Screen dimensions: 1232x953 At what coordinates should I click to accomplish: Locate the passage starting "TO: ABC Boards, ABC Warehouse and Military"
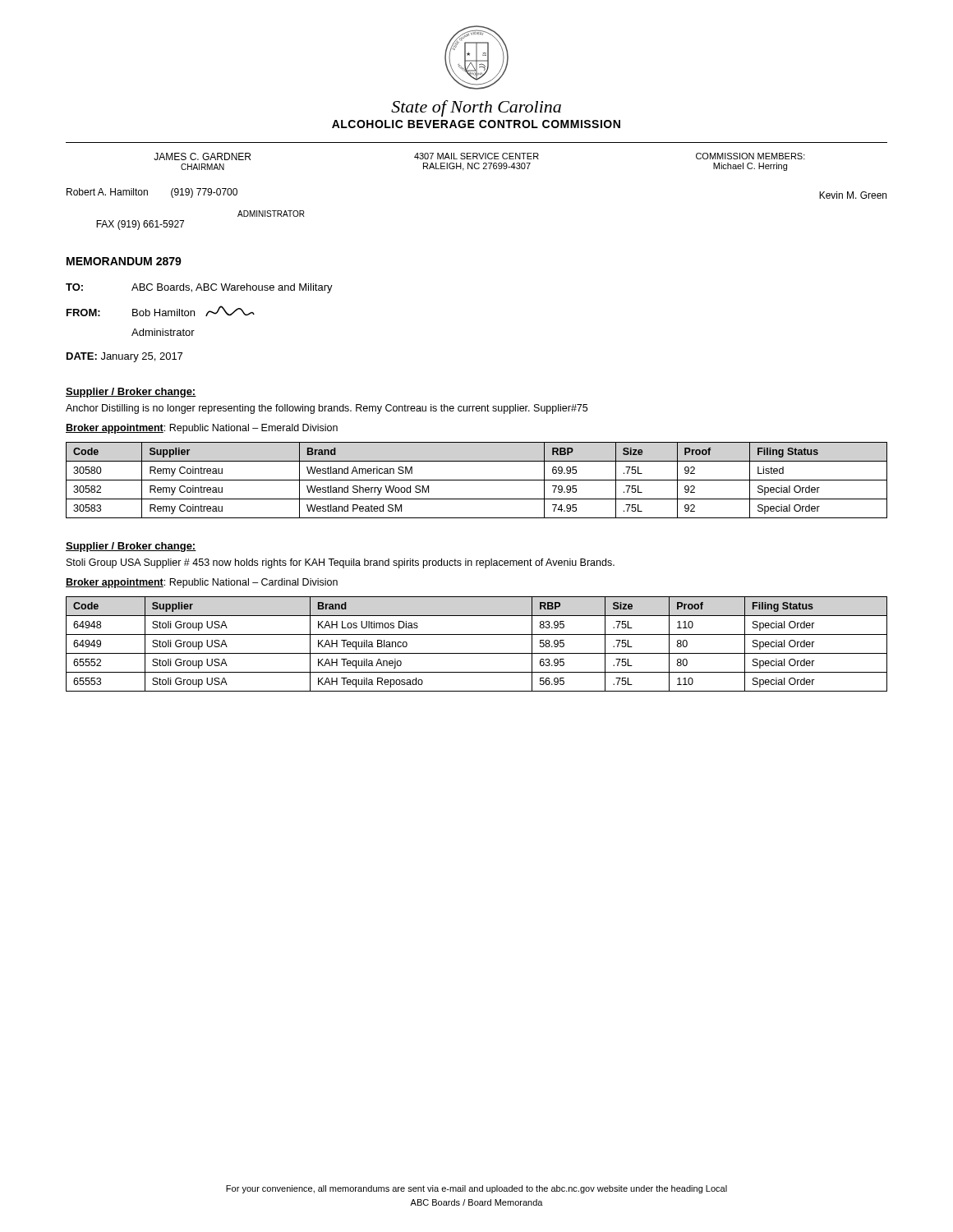(199, 287)
